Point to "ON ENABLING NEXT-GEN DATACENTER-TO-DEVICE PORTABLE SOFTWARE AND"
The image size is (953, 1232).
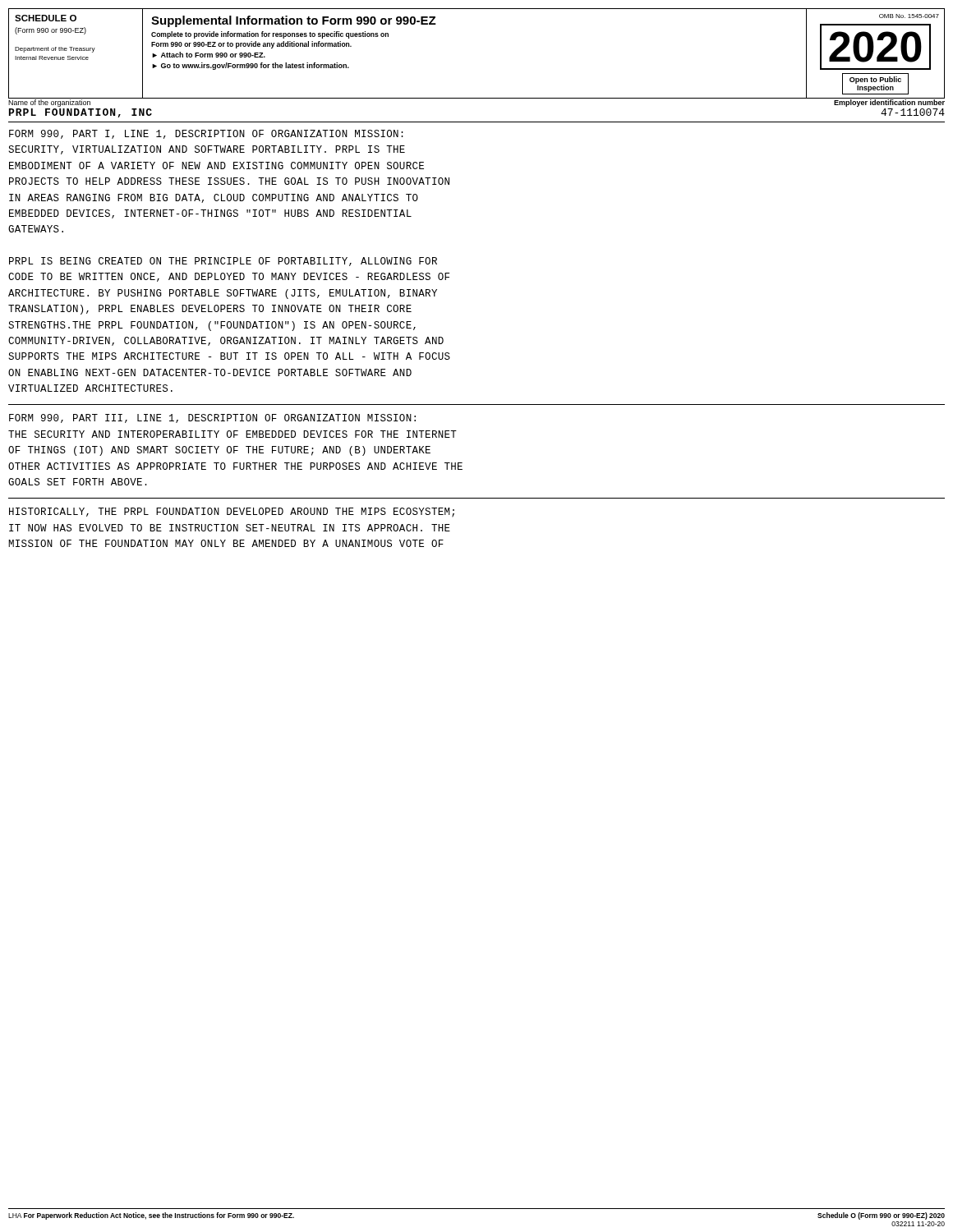(x=210, y=373)
